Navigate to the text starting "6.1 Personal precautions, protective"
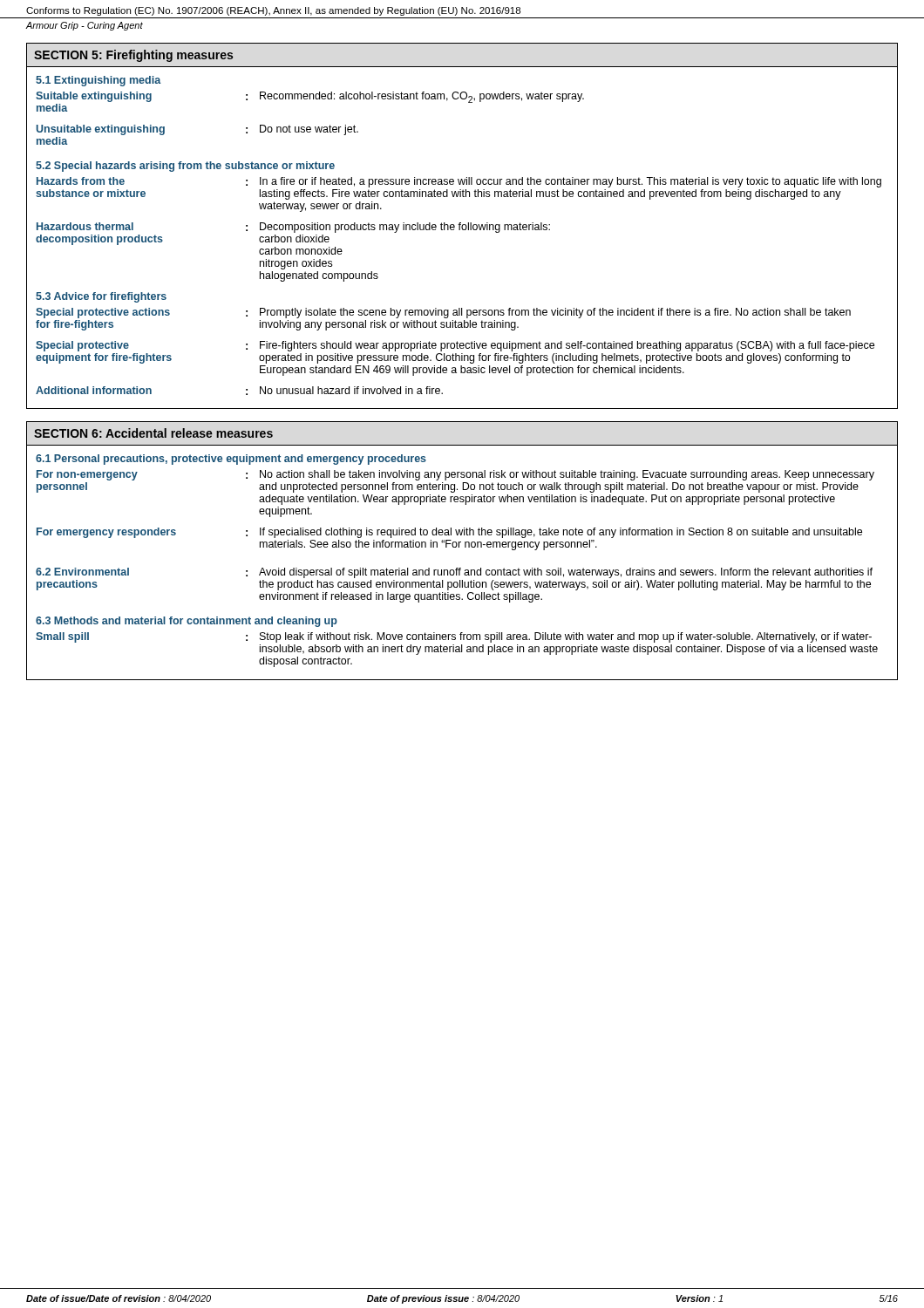Image resolution: width=924 pixels, height=1308 pixels. click(231, 459)
